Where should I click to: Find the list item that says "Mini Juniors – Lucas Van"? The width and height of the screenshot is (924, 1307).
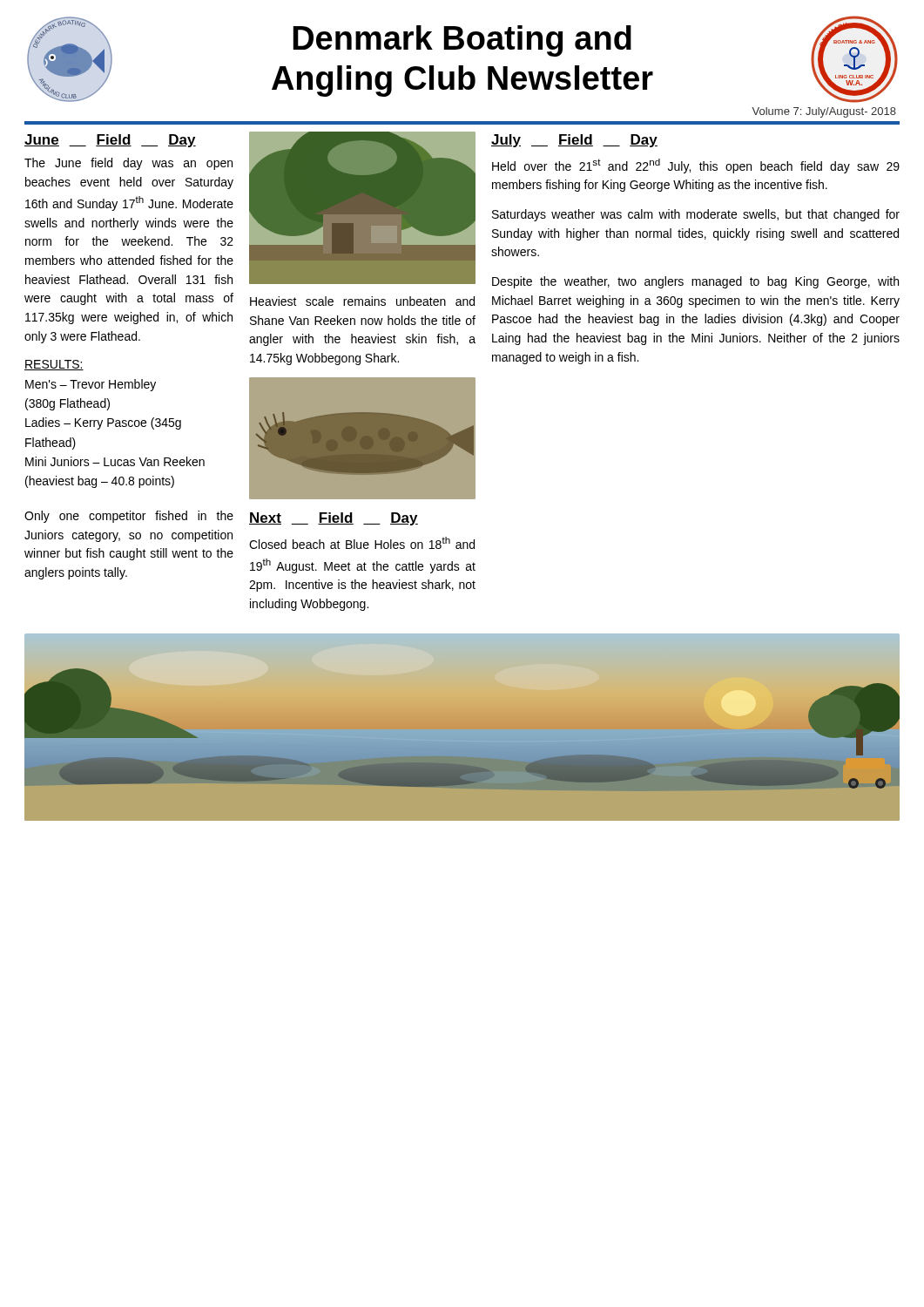[115, 472]
